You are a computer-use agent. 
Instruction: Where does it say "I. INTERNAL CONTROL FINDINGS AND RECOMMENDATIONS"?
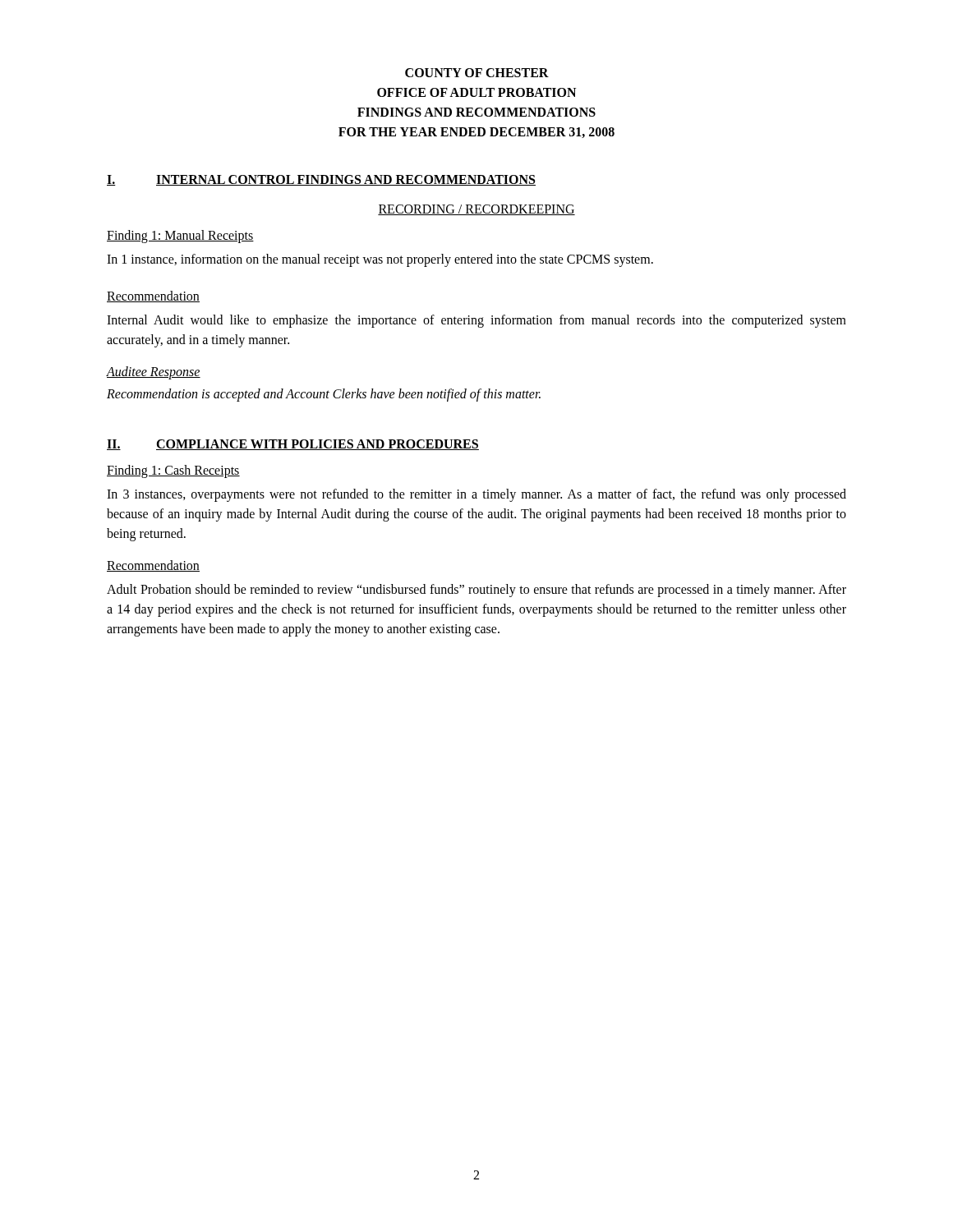point(321,180)
